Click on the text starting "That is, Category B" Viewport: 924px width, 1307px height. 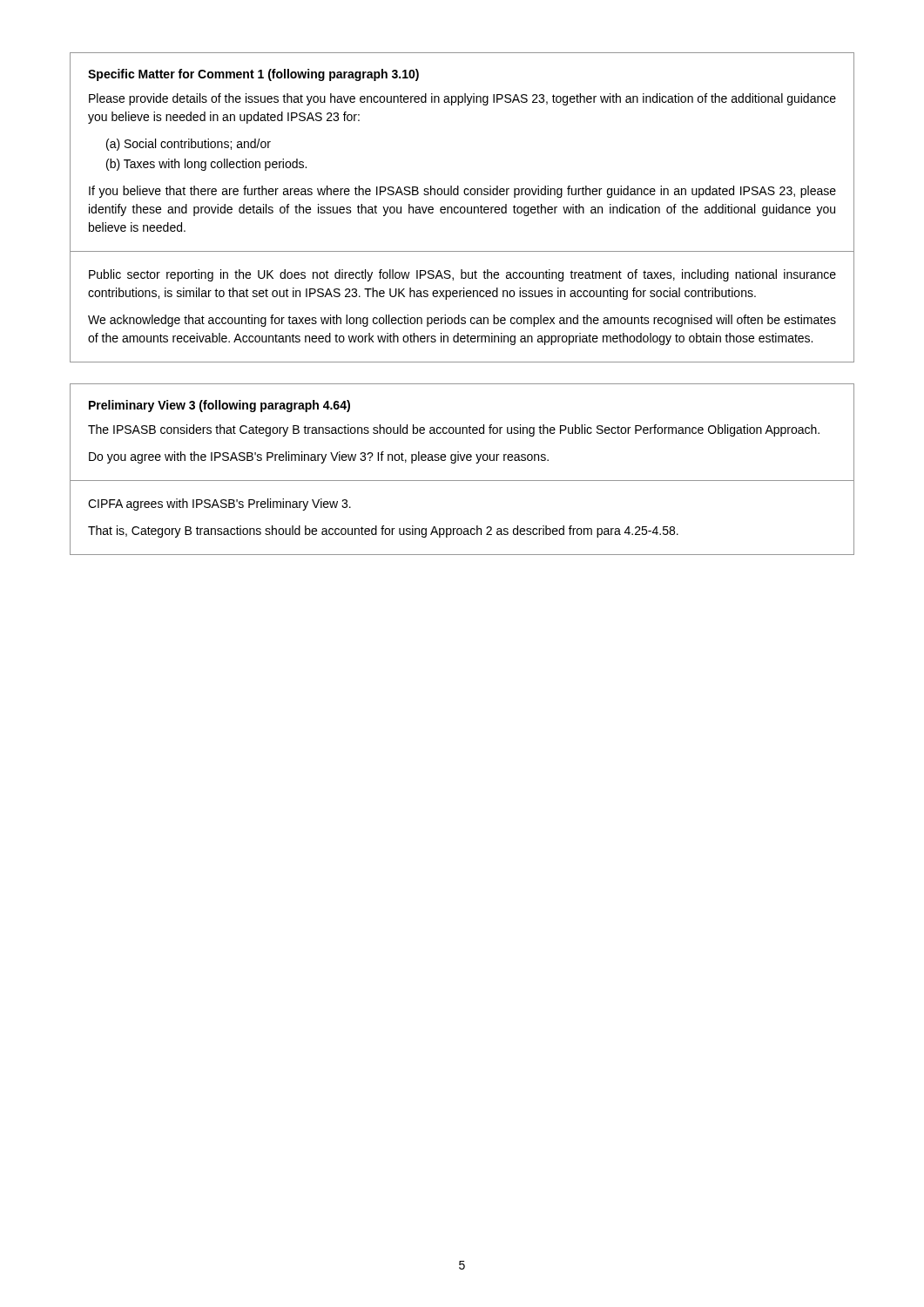[x=383, y=531]
